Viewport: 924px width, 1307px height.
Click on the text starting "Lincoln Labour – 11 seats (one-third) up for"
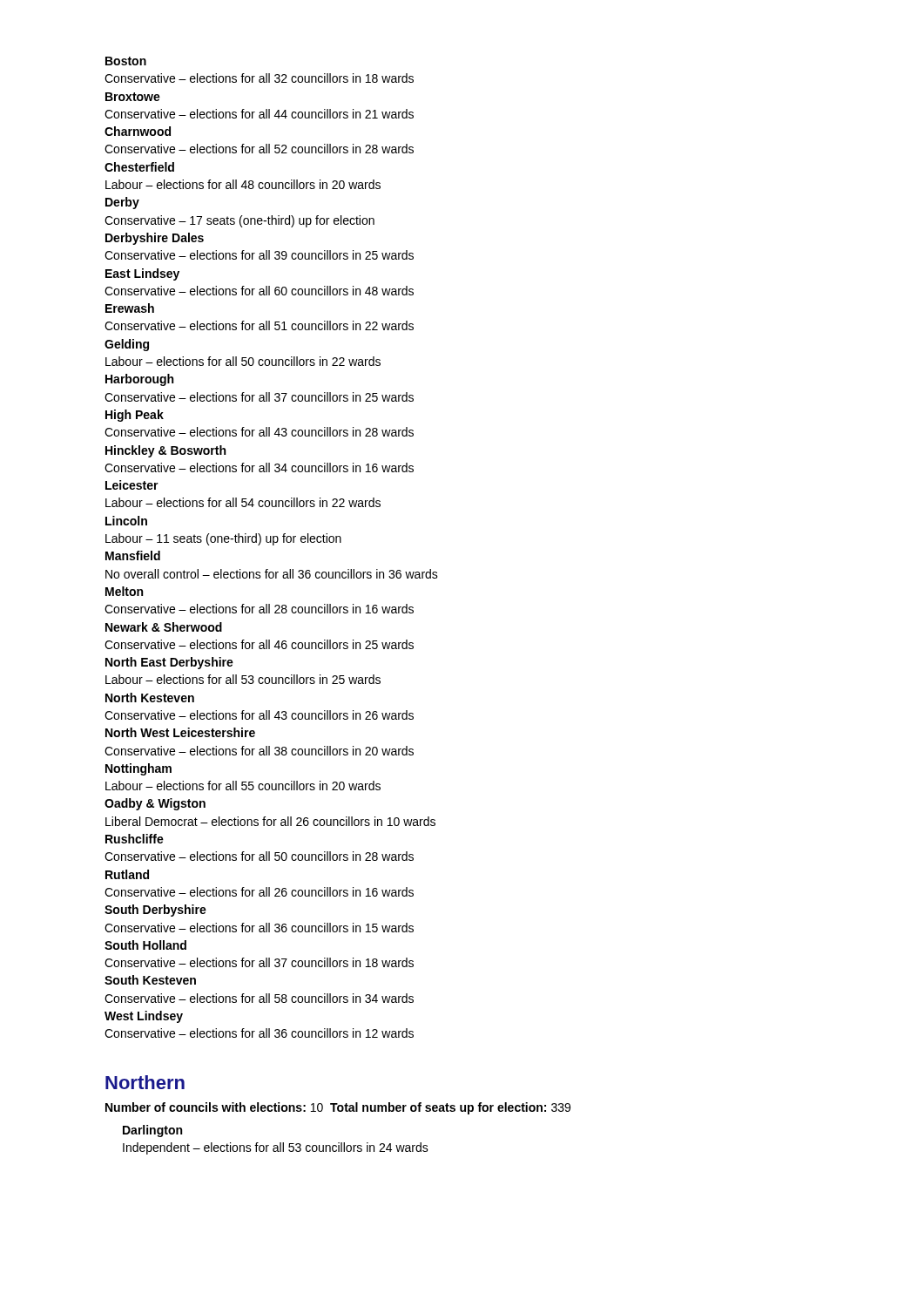(126, 521)
